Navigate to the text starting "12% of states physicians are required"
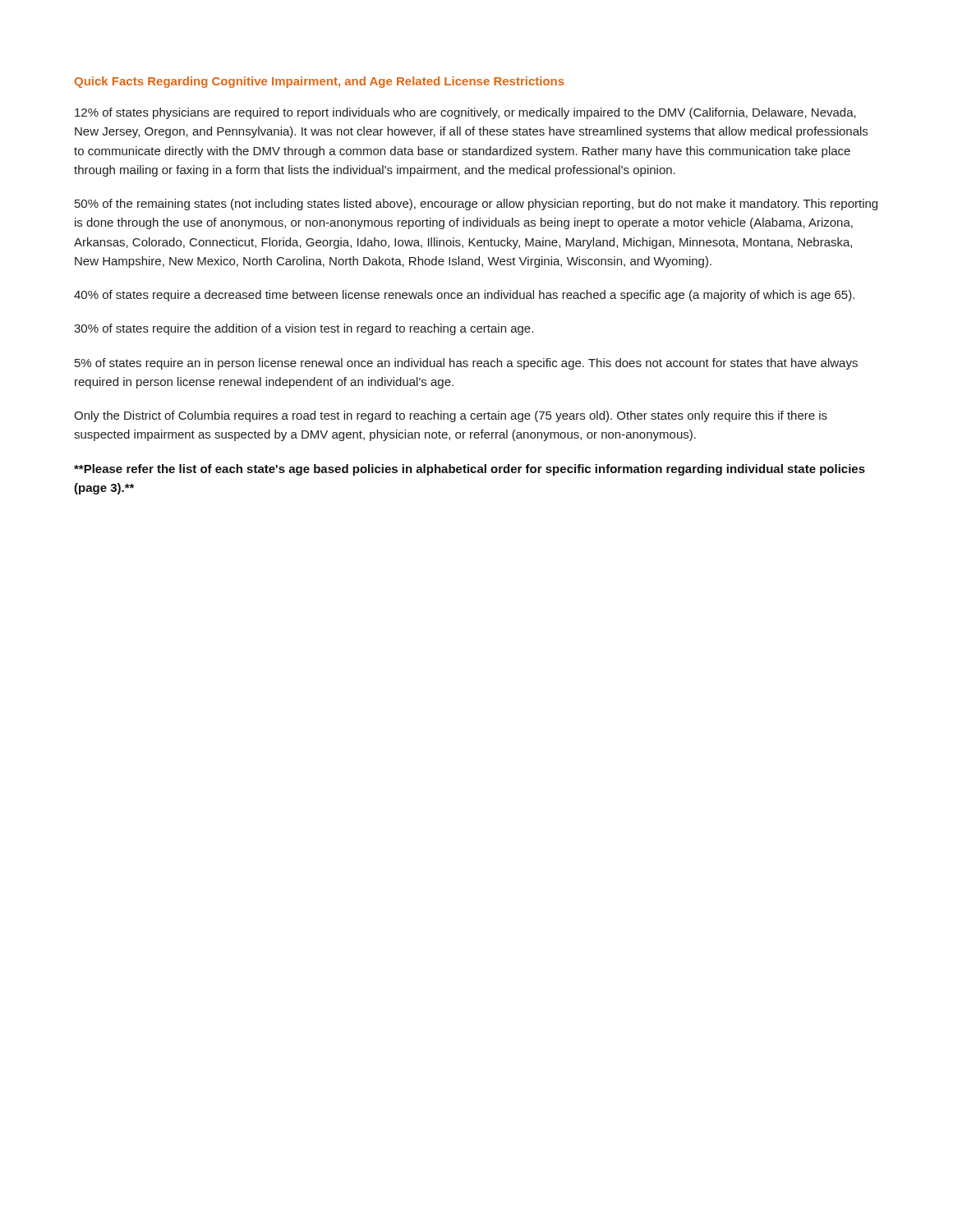The image size is (953, 1232). [x=471, y=141]
